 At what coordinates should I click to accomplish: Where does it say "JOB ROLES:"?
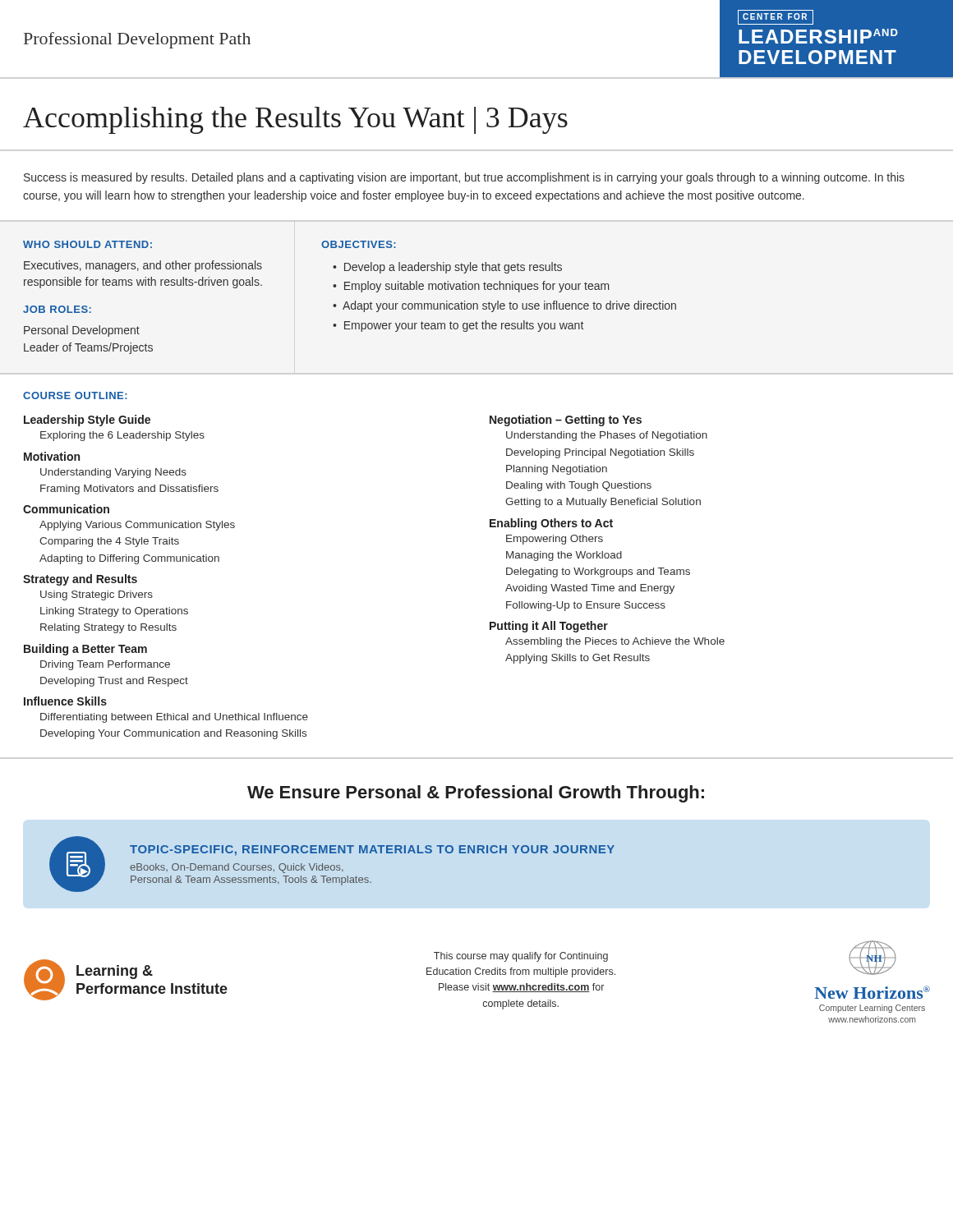point(58,309)
